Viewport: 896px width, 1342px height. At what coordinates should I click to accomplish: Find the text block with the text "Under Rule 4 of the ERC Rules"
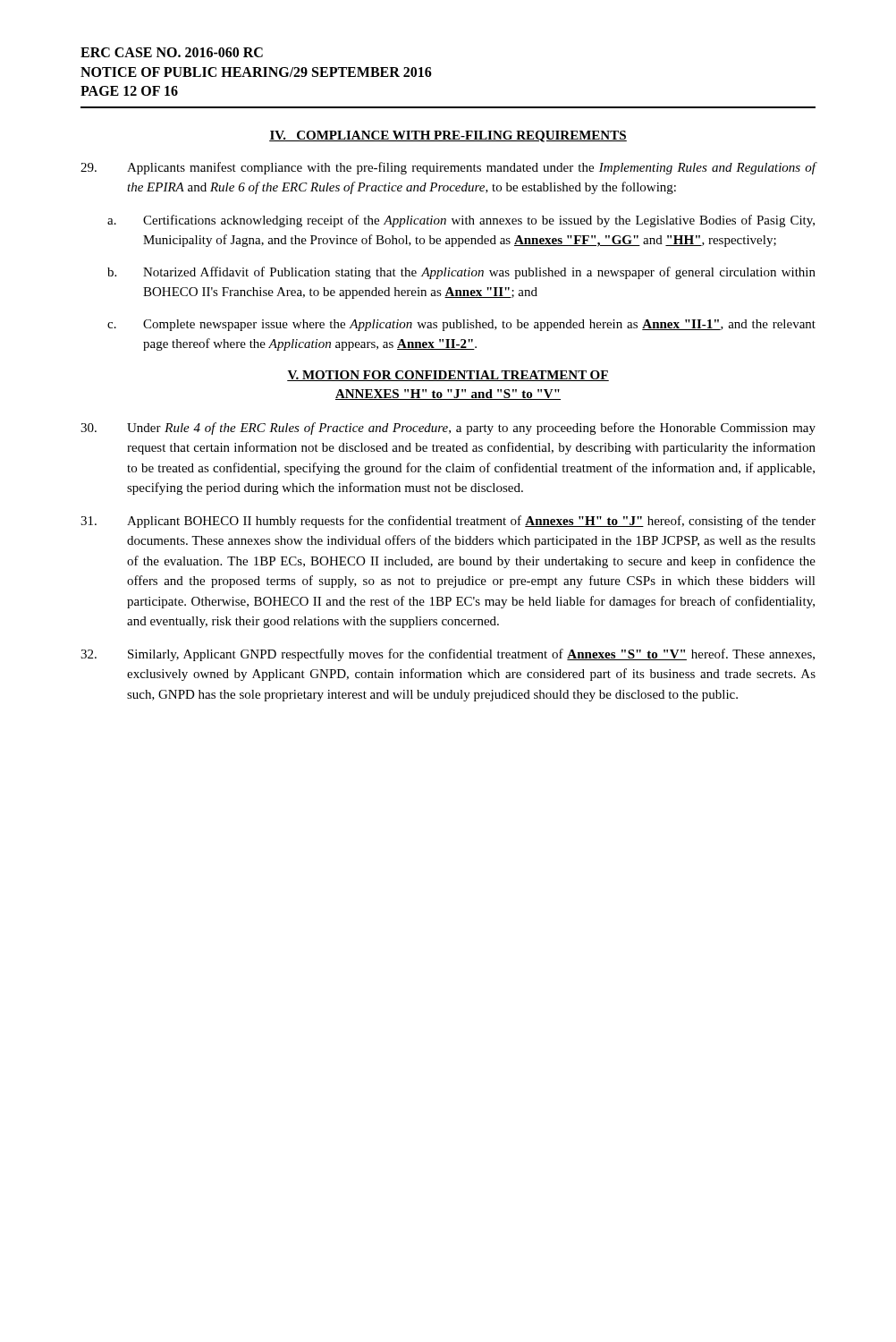coord(448,458)
